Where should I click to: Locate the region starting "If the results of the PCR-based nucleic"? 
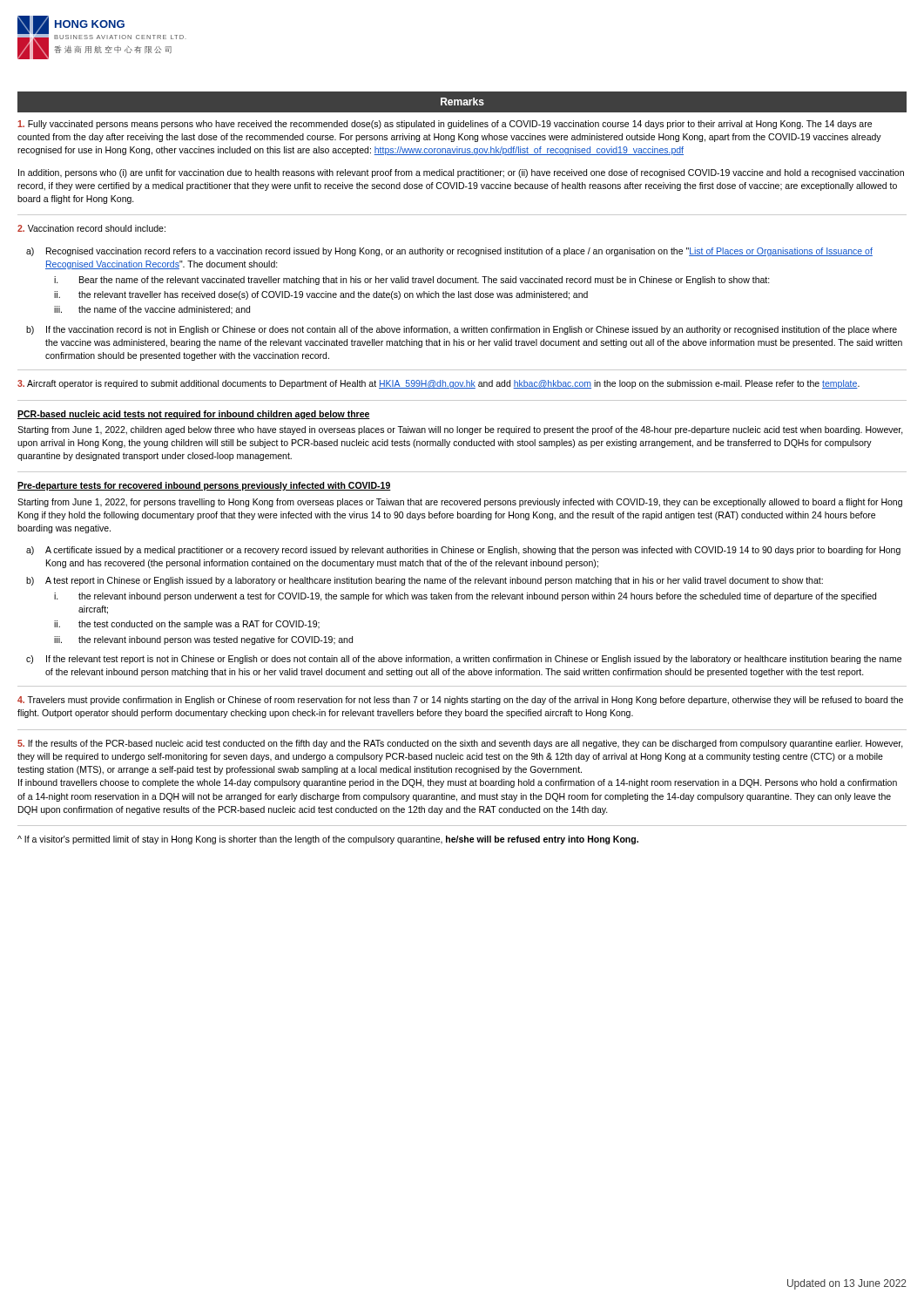coord(460,776)
